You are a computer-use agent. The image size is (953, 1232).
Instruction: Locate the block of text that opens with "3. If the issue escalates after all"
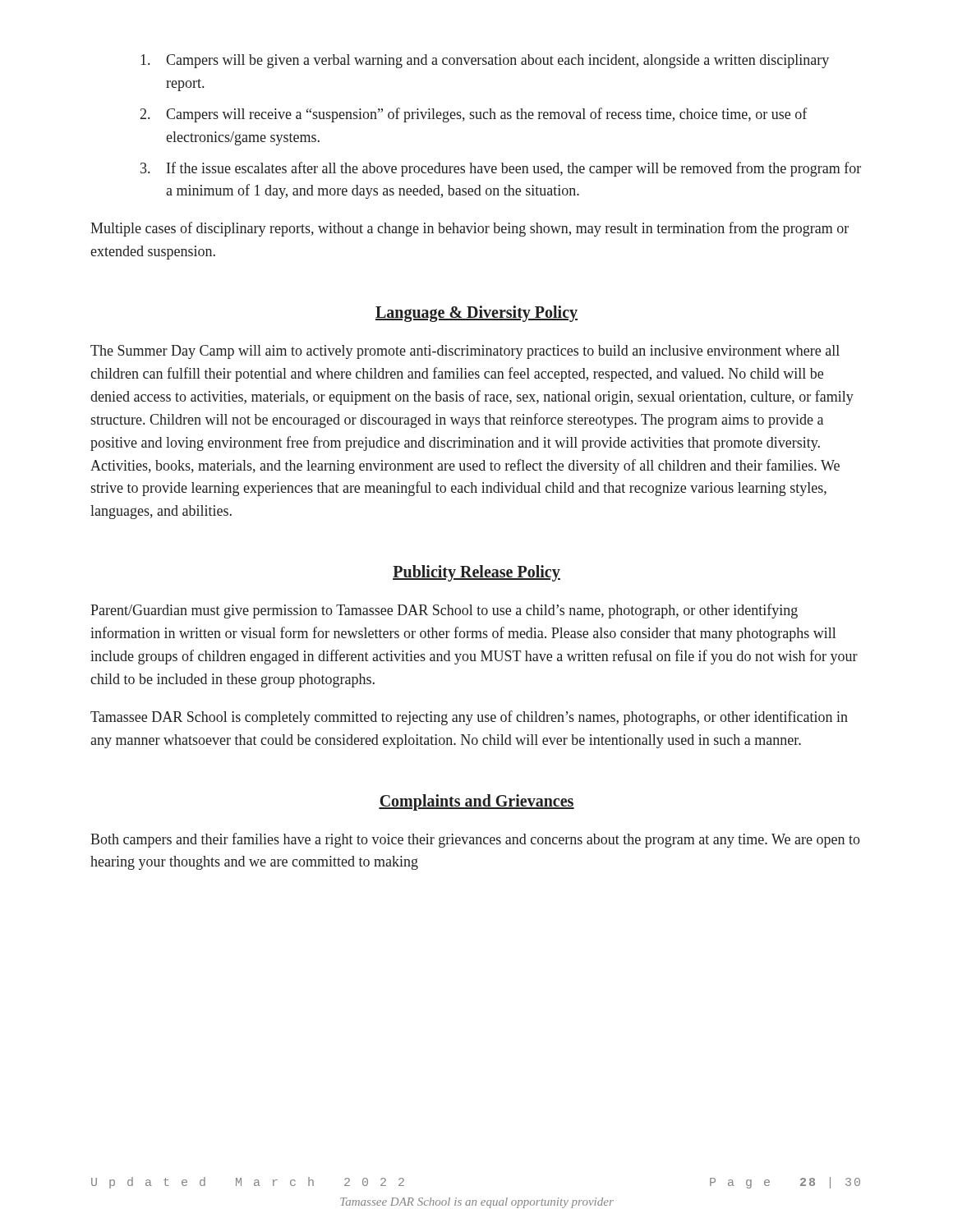(x=501, y=180)
